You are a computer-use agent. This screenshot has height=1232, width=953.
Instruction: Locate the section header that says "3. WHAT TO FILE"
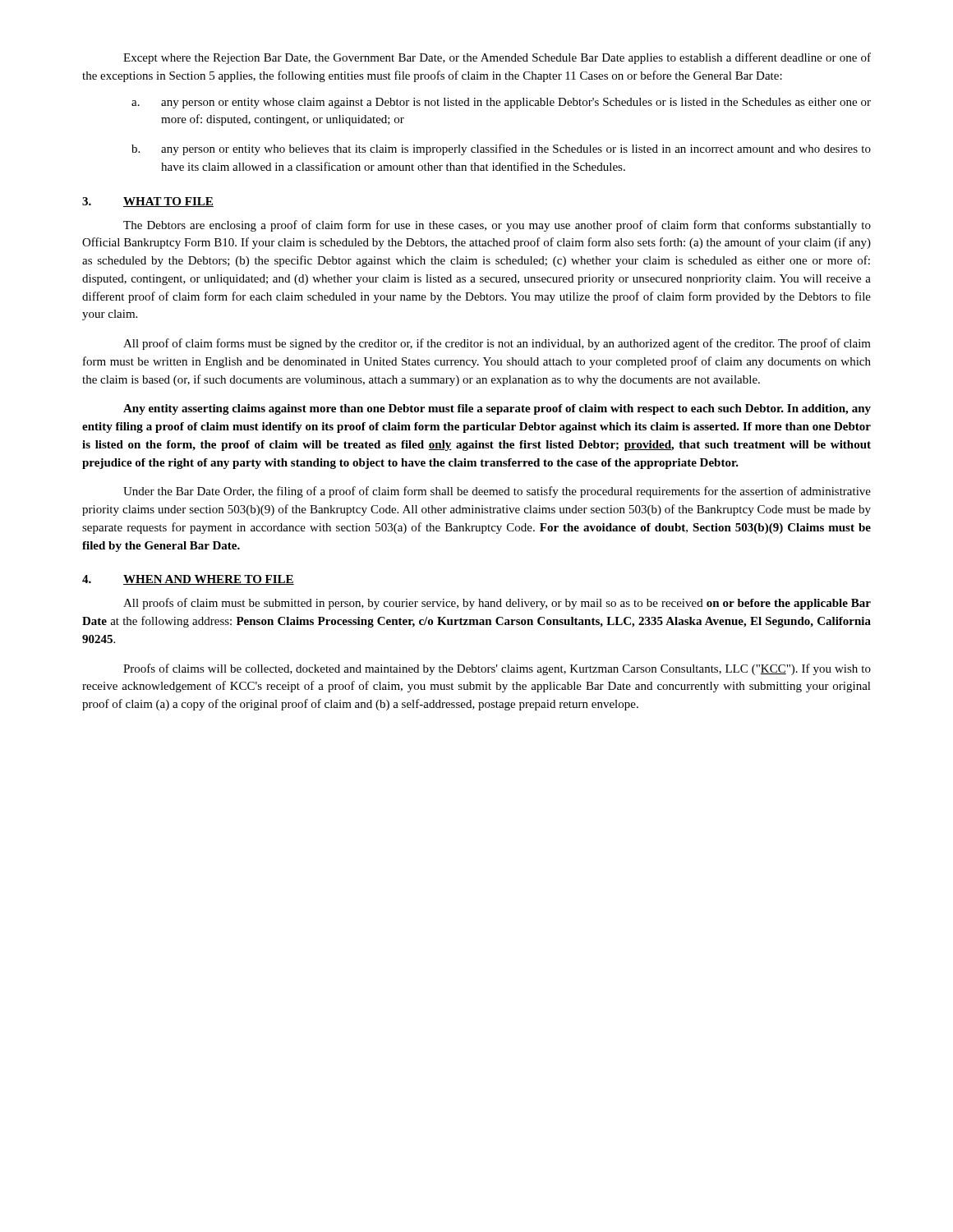point(148,201)
